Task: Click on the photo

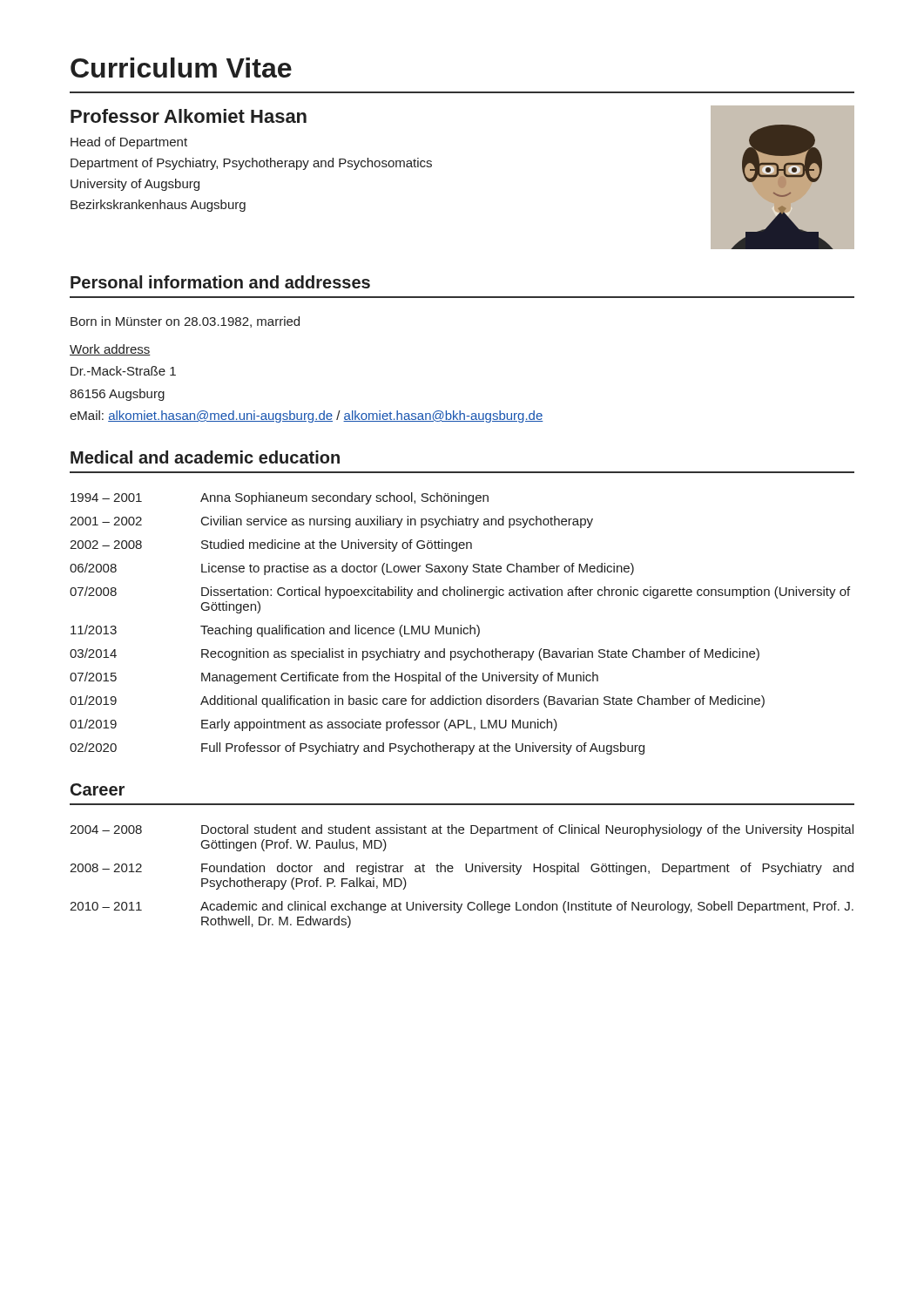Action: pyautogui.click(x=782, y=179)
